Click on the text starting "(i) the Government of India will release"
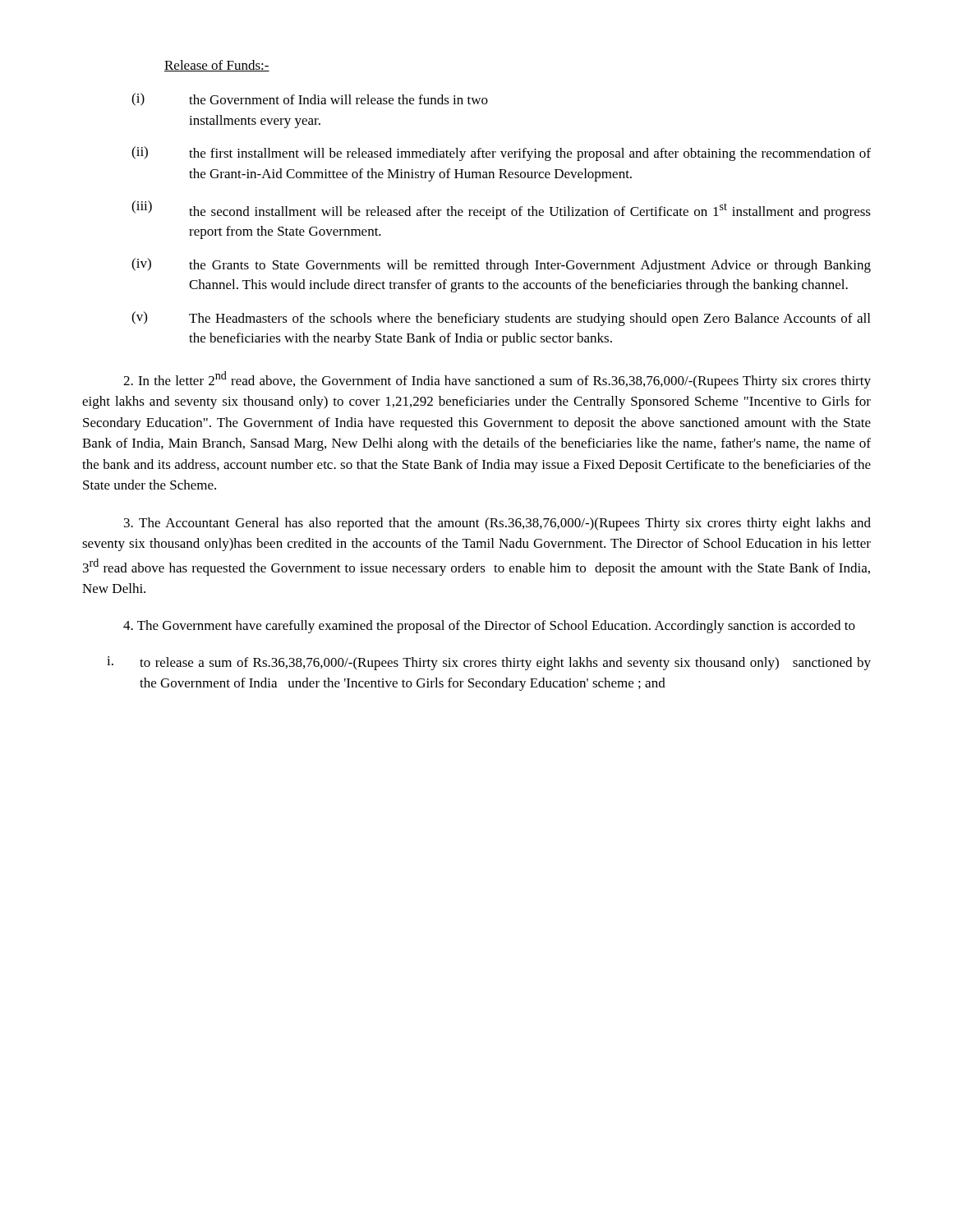This screenshot has width=953, height=1232. pyautogui.click(x=310, y=111)
